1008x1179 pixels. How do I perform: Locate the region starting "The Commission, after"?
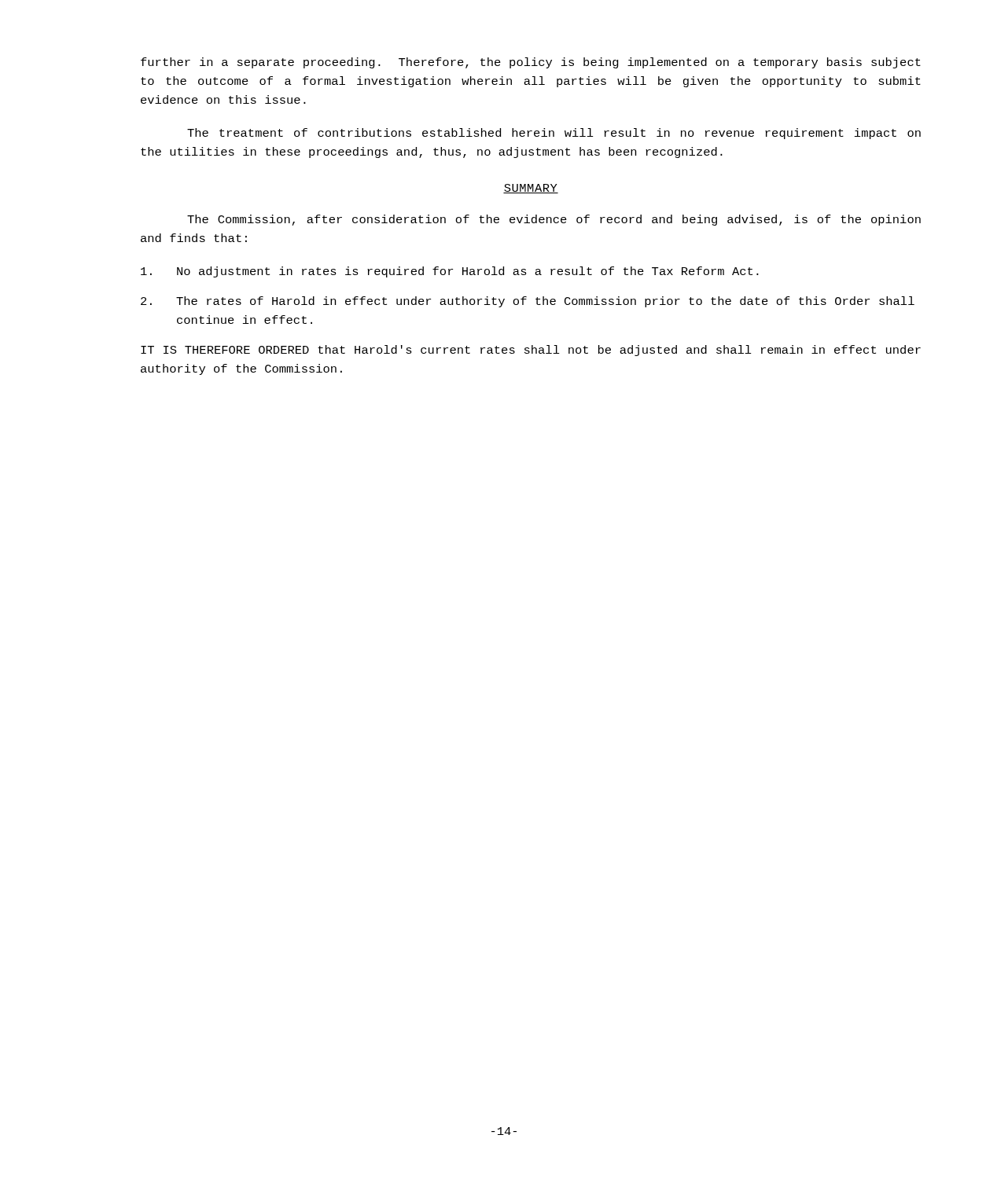point(531,230)
